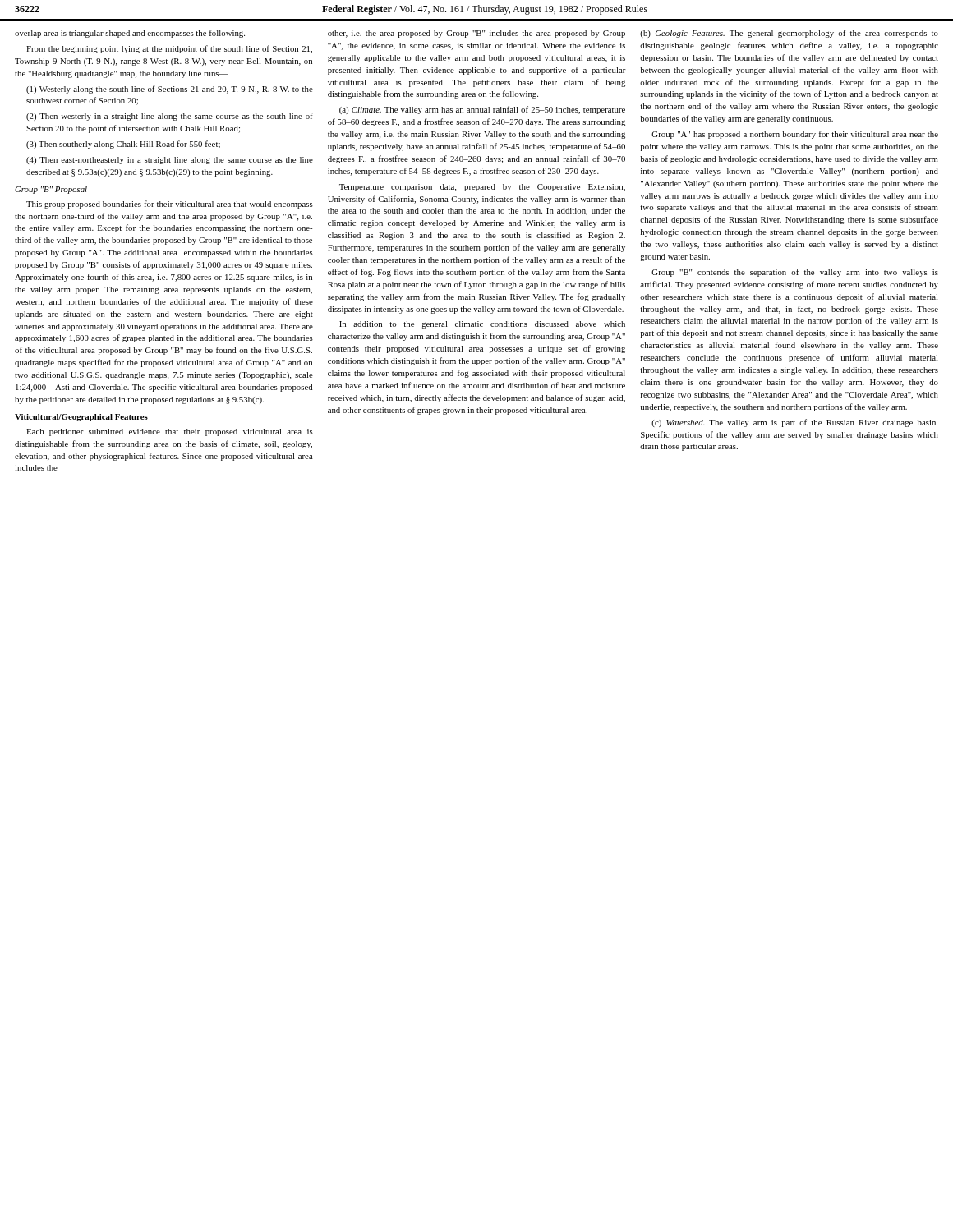Point to the text starting "Viticultural/Geographical Features"
This screenshot has height=1232, width=953.
click(81, 418)
